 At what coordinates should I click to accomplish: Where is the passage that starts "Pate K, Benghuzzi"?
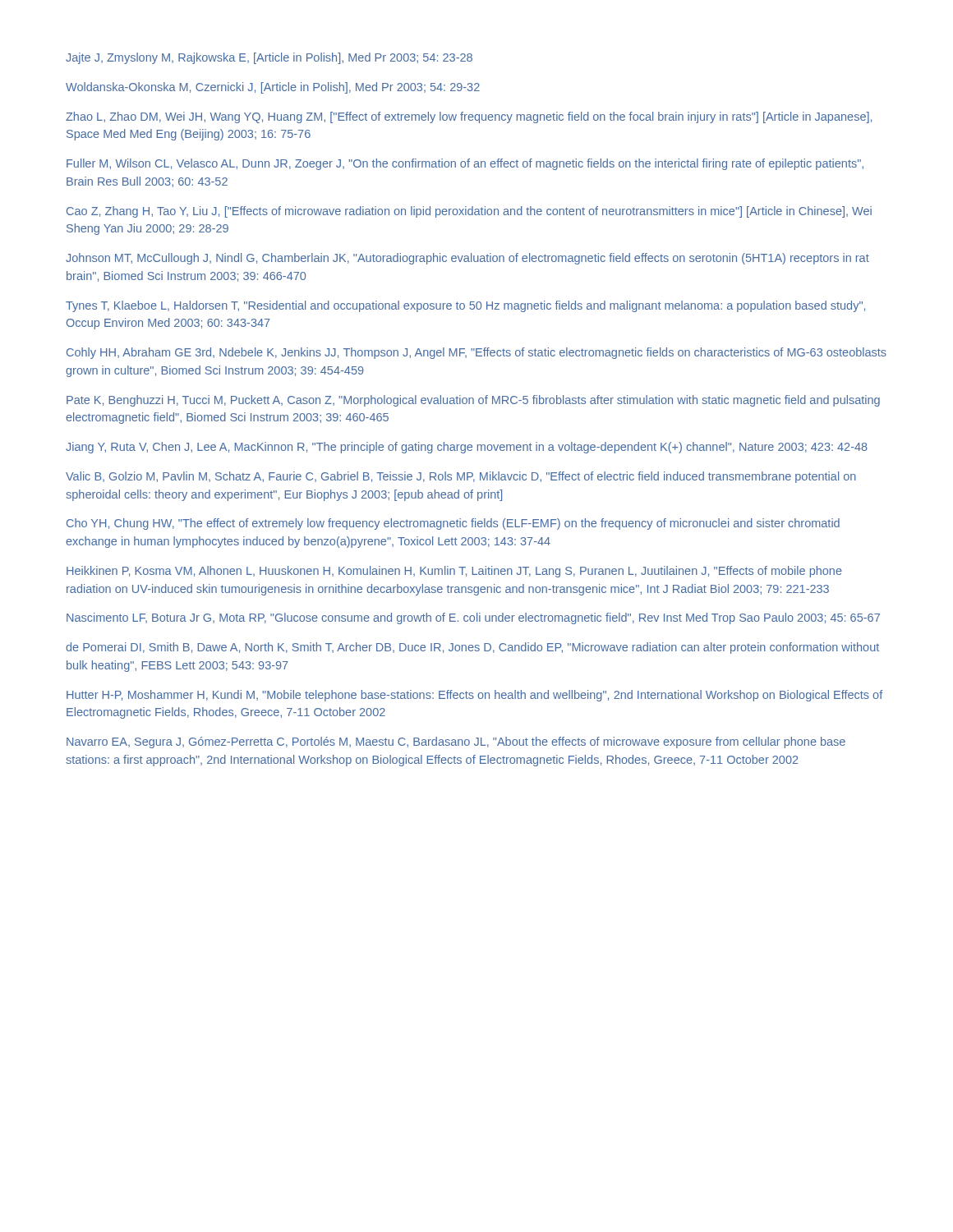coord(473,409)
